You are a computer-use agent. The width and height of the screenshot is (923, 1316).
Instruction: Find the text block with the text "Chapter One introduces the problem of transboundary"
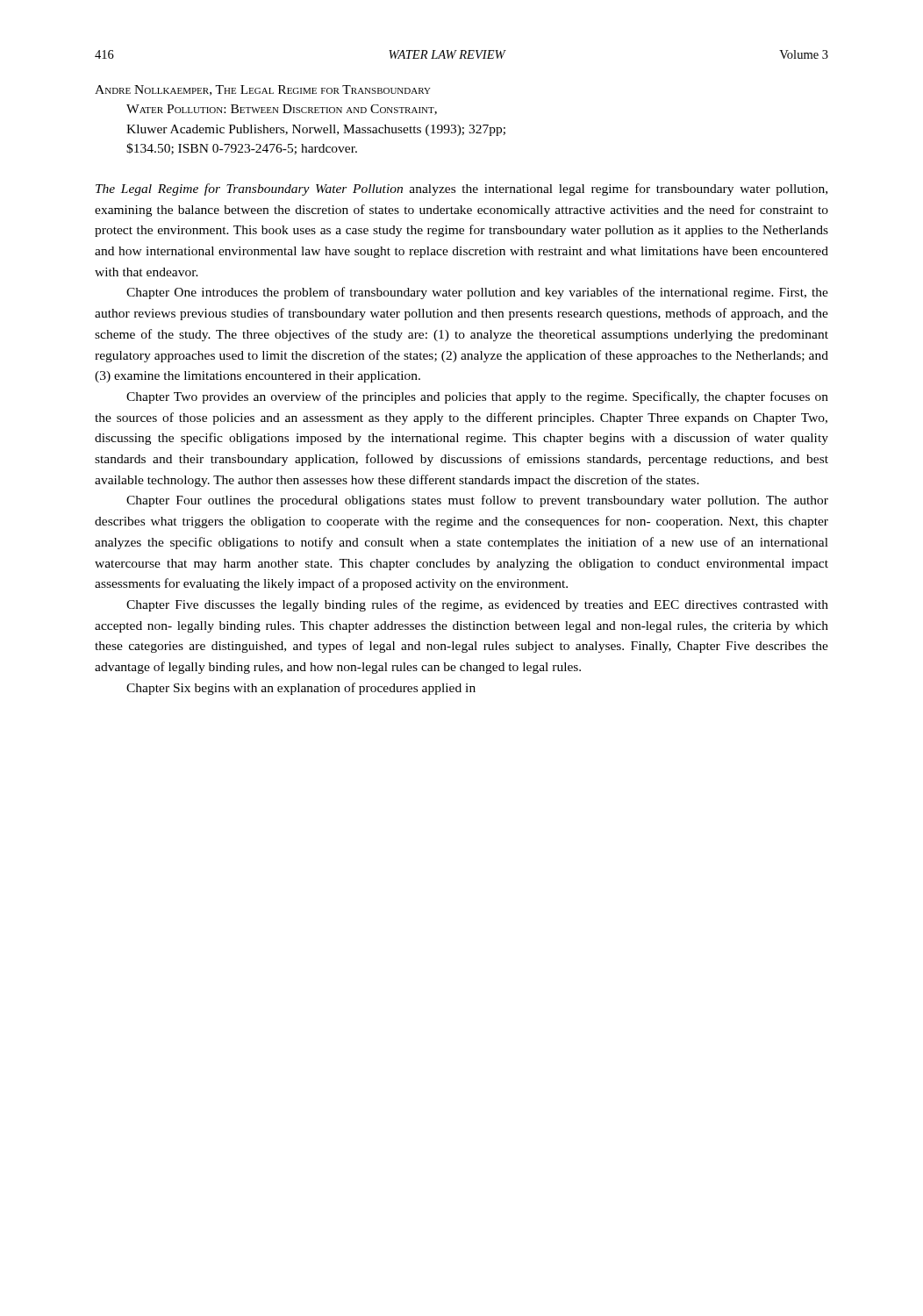click(462, 334)
